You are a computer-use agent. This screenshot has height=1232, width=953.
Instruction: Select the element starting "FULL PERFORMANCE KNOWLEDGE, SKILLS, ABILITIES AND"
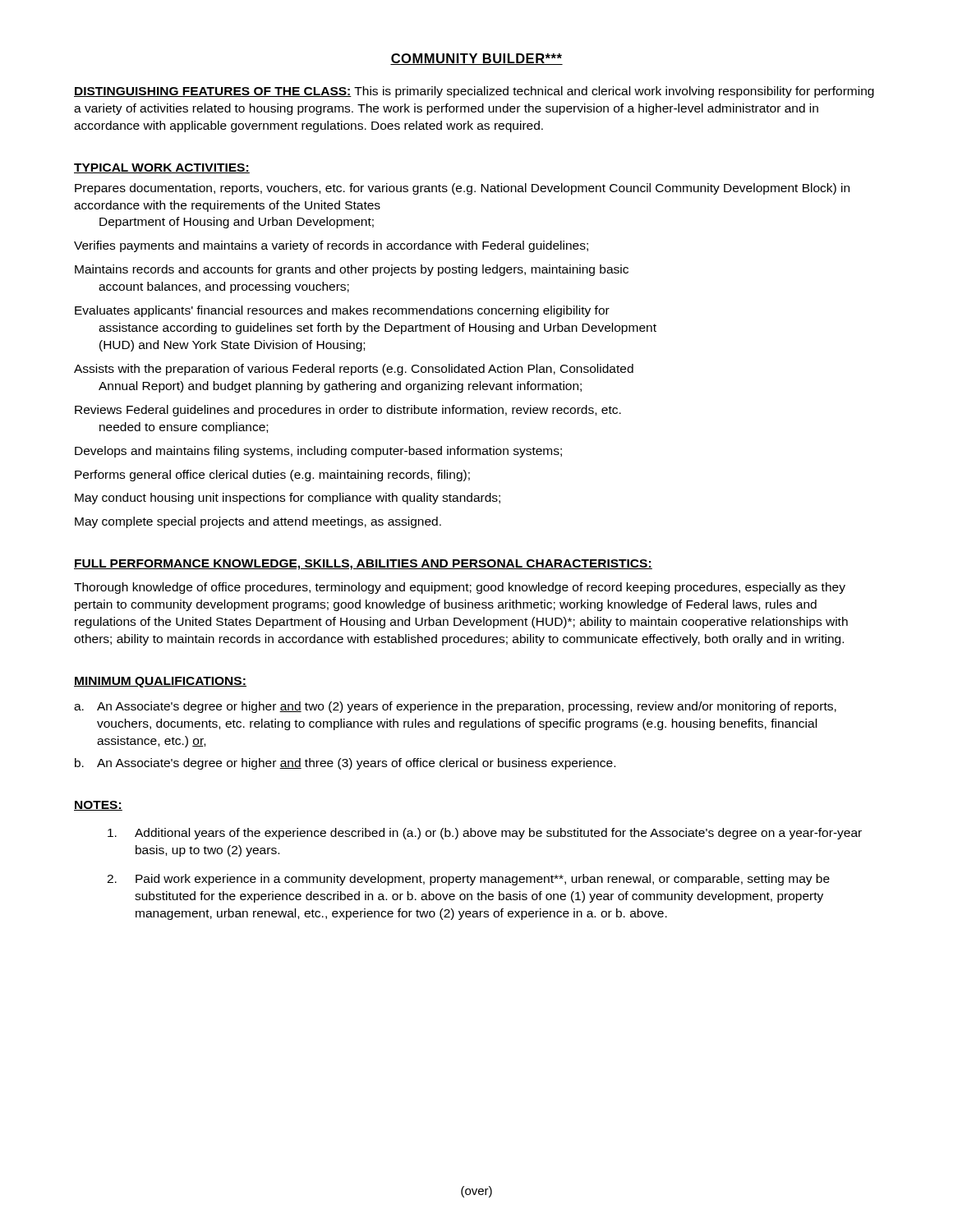pyautogui.click(x=363, y=563)
